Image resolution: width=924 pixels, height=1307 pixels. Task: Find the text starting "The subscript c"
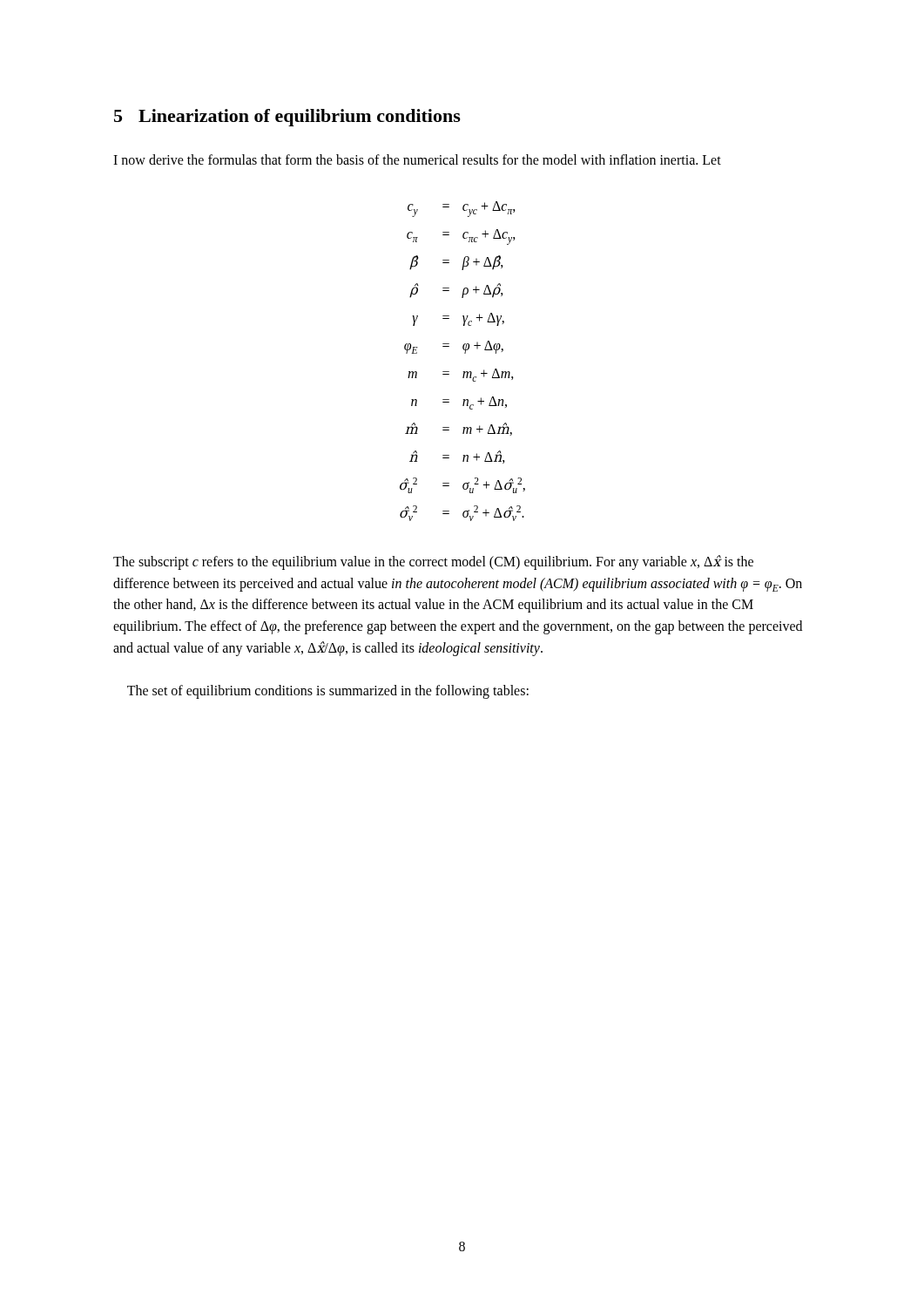pos(458,605)
